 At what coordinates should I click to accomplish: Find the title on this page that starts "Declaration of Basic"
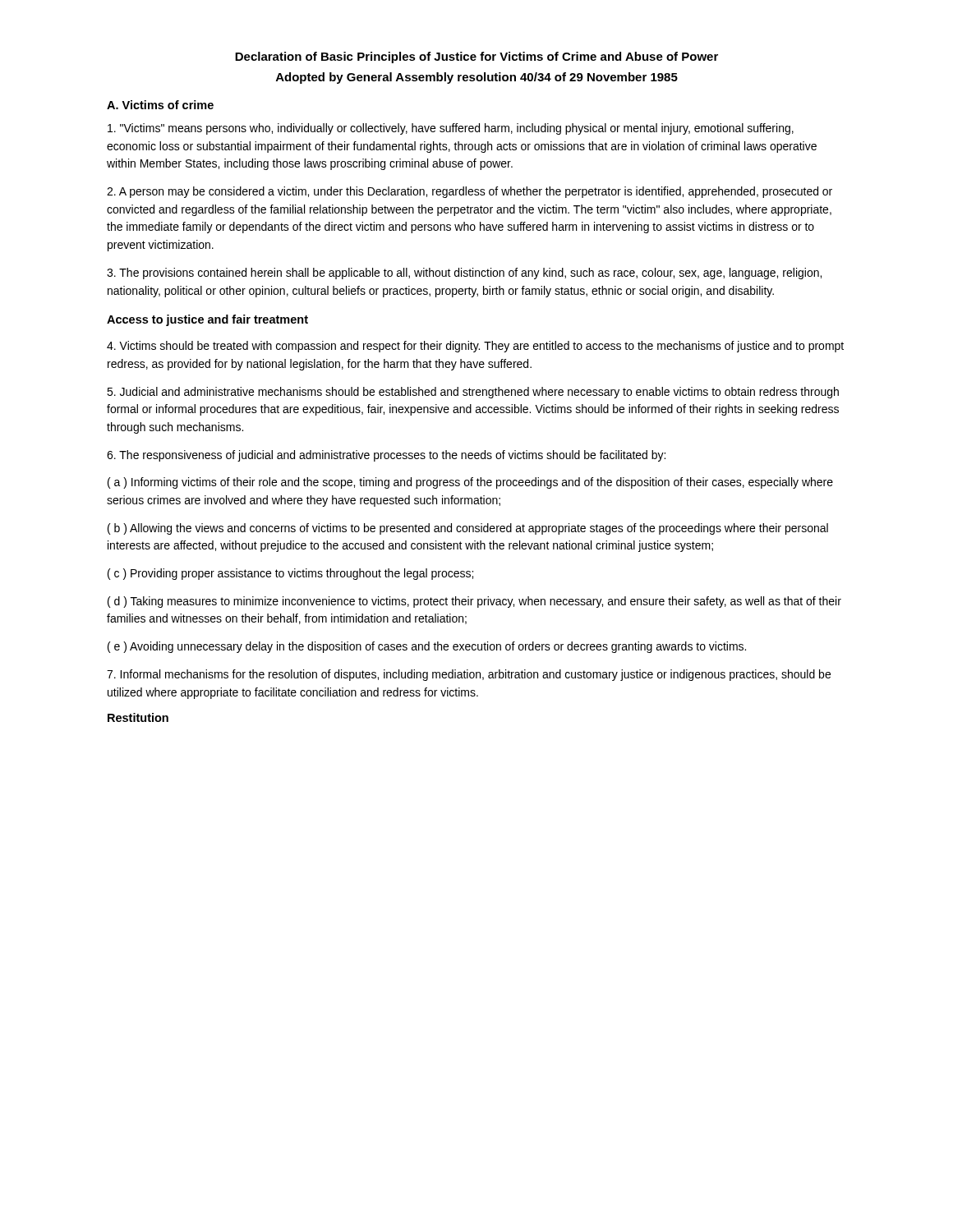click(x=476, y=56)
